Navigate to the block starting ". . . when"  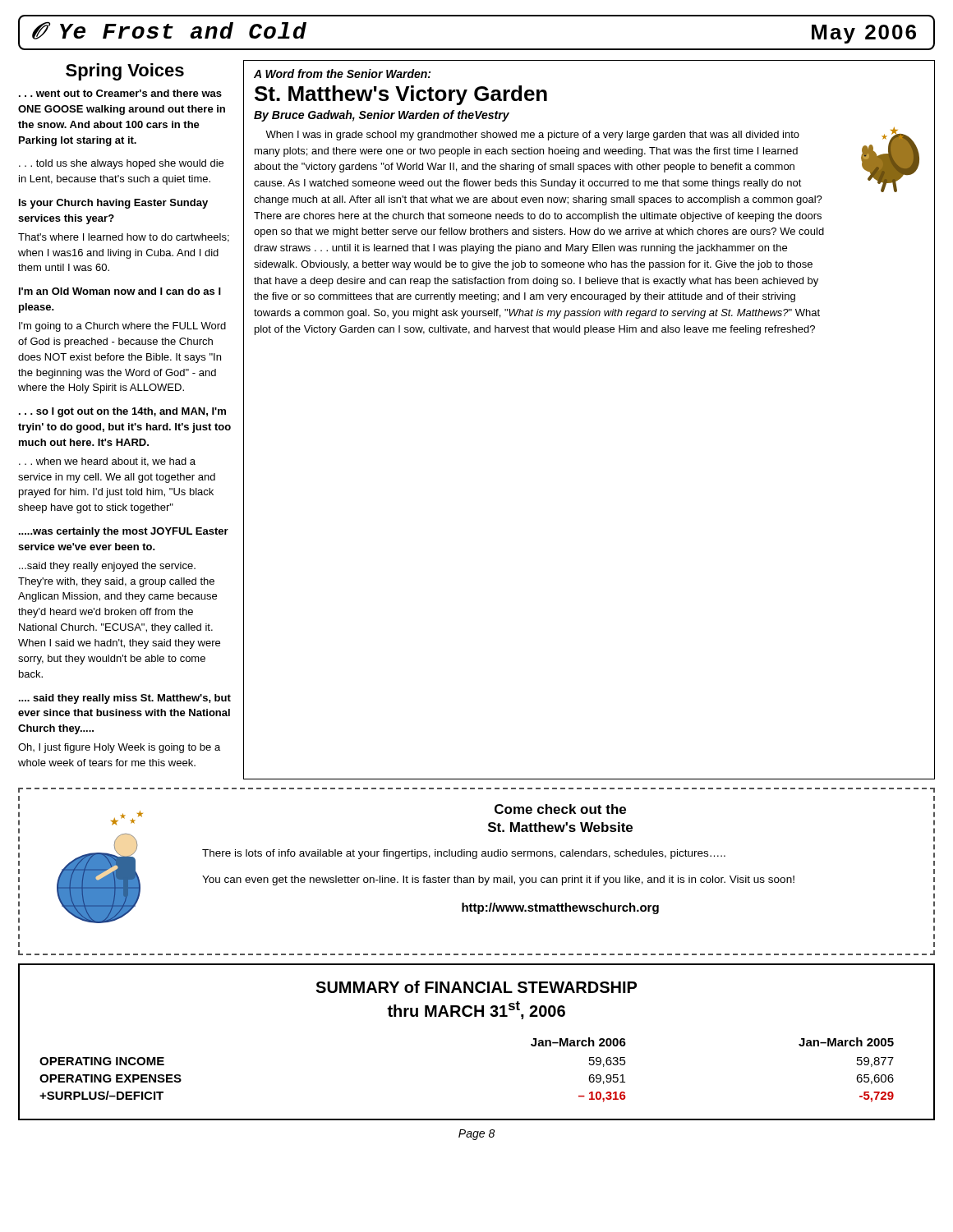tap(117, 484)
